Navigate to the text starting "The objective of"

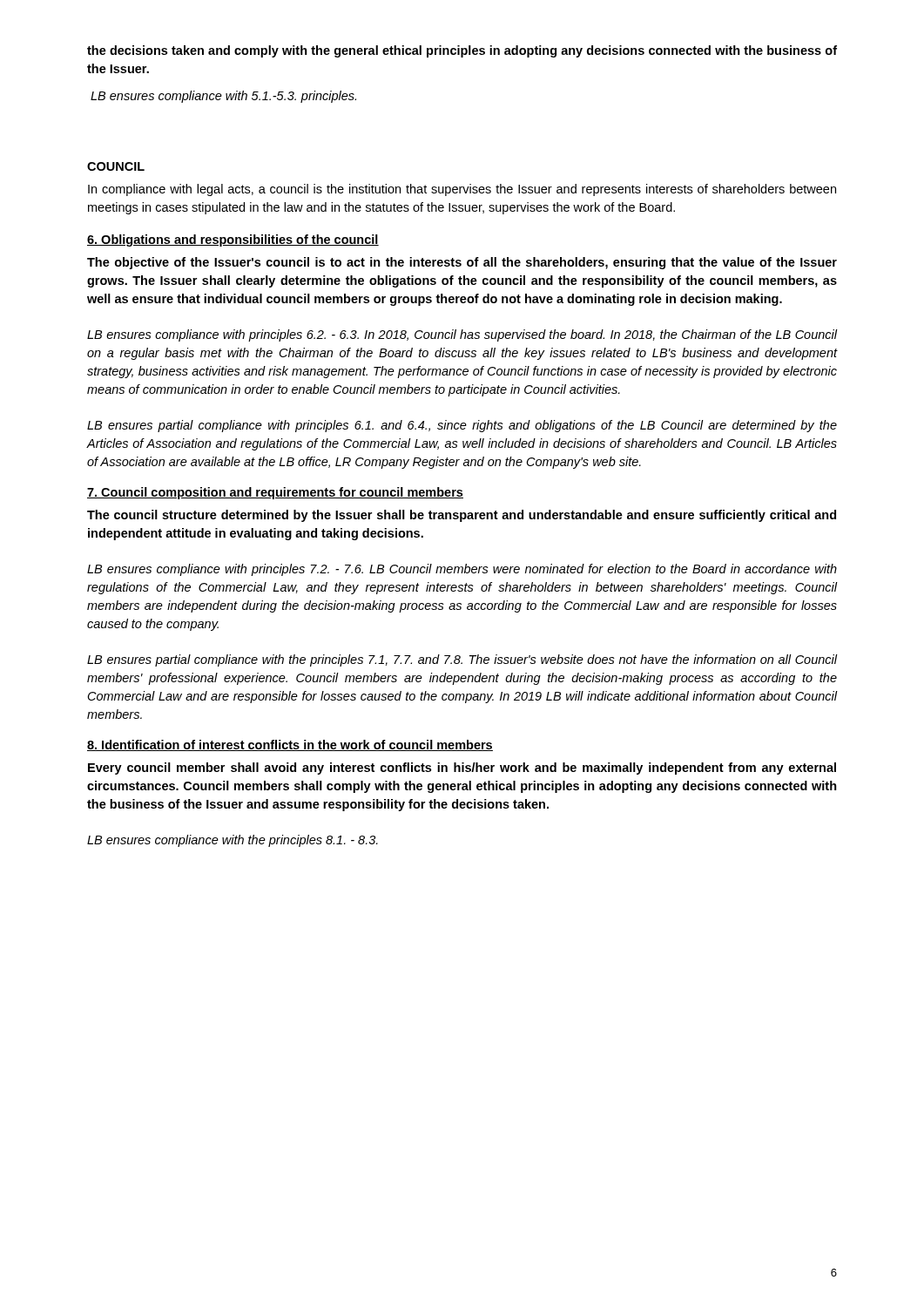click(x=462, y=281)
